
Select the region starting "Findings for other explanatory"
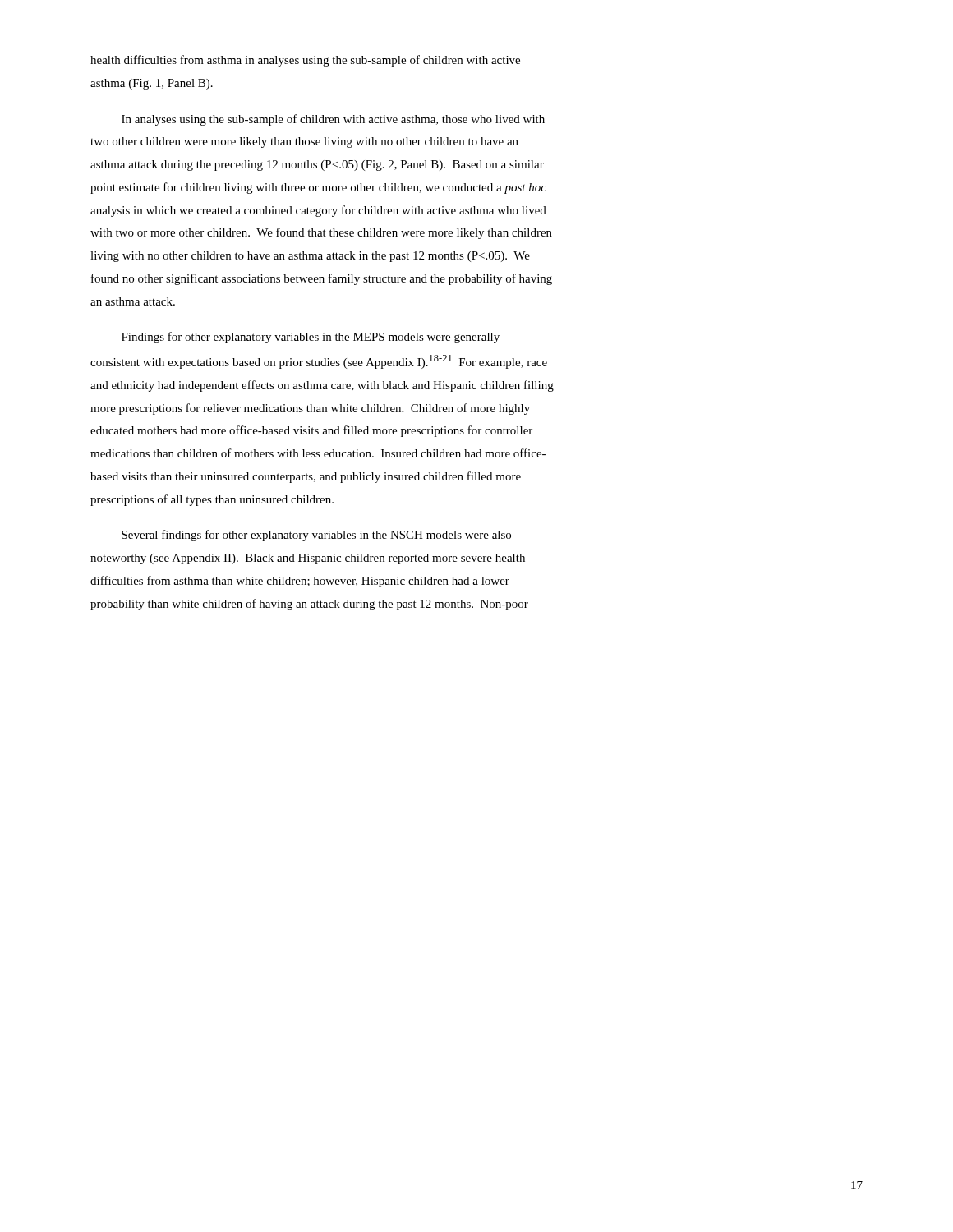pos(476,419)
